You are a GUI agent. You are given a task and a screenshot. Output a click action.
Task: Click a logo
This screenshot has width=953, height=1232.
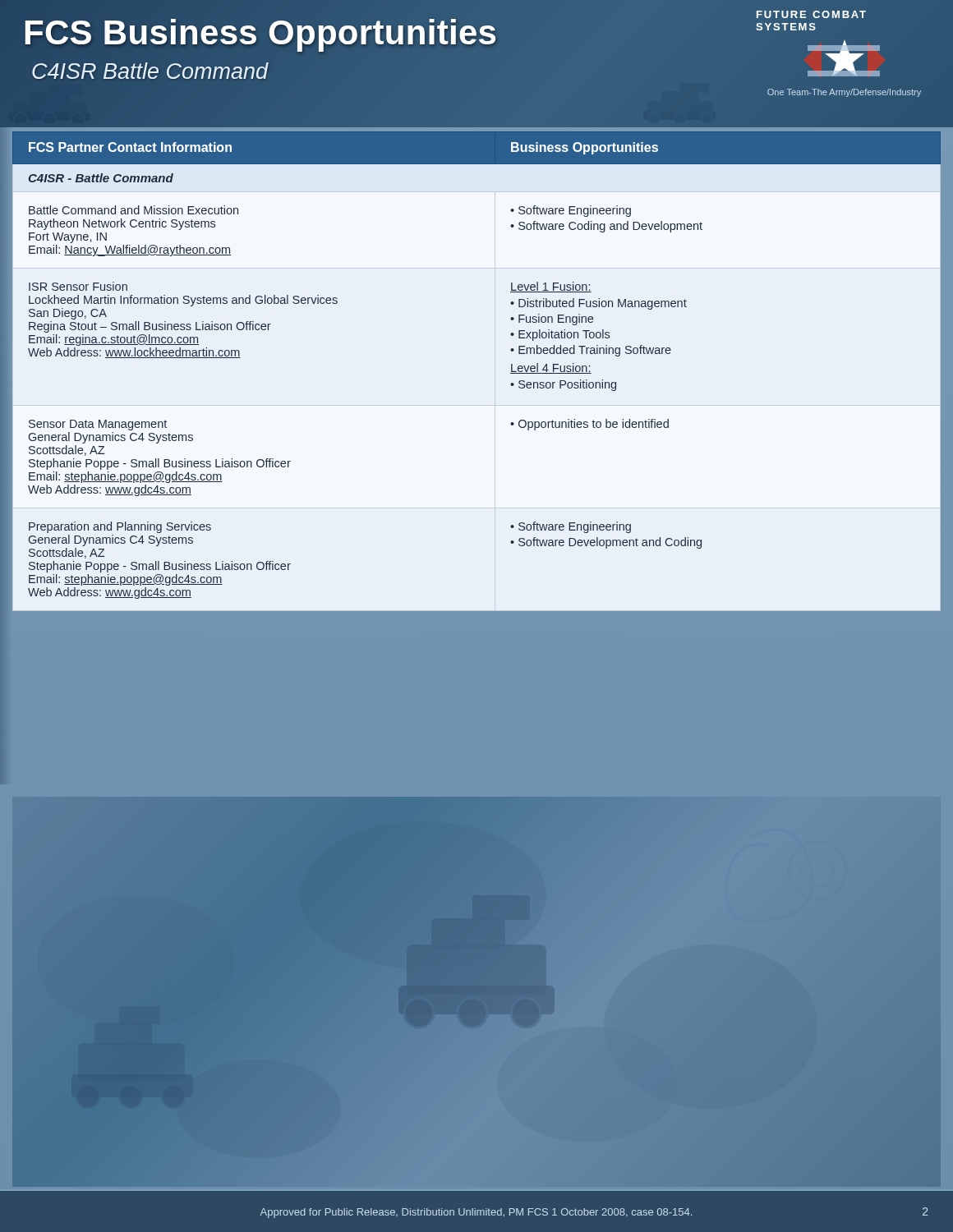coord(844,65)
